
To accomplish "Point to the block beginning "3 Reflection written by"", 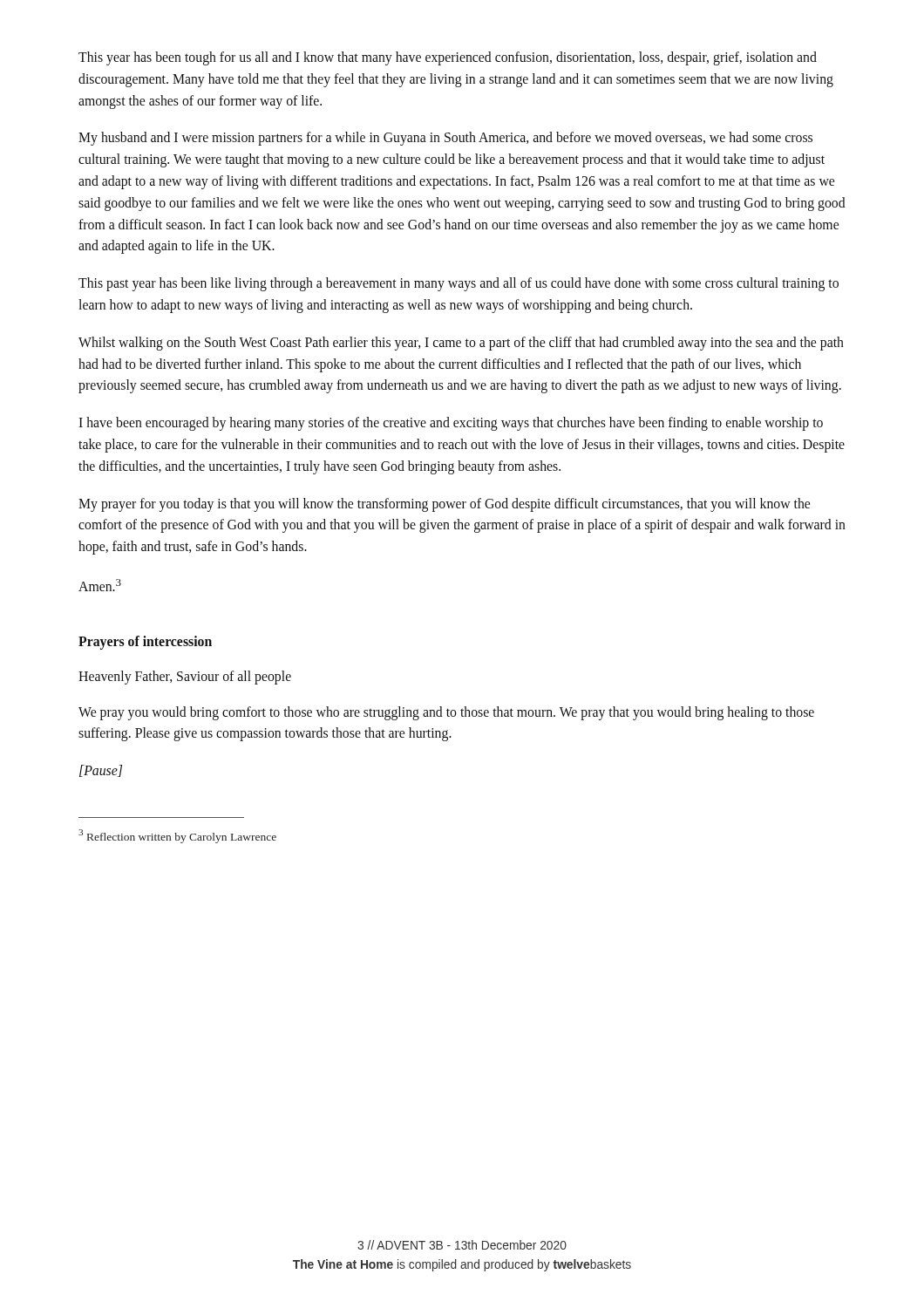I will tap(177, 835).
